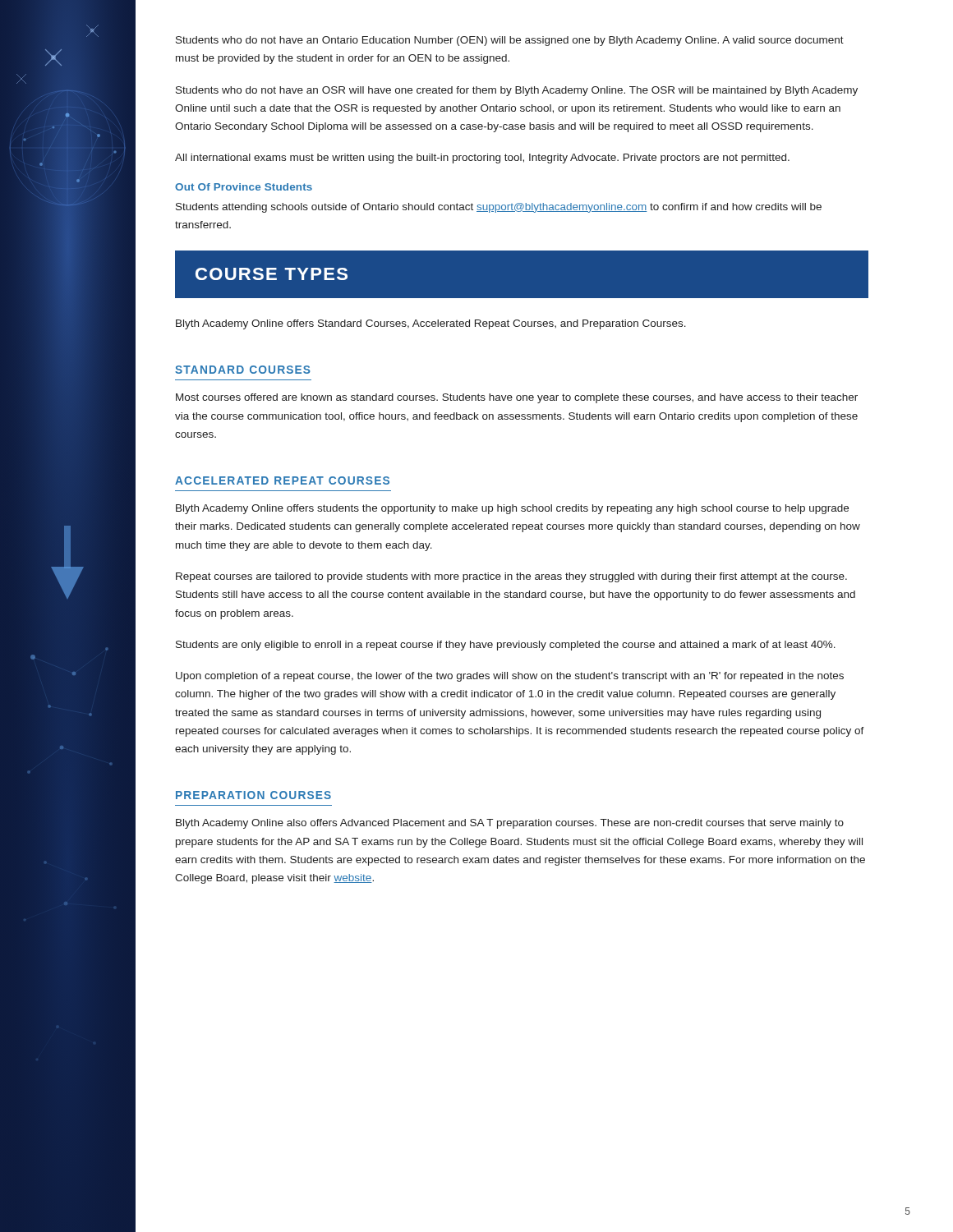Click where it says "ACCELERATED REPEAT COURSES"

pos(283,483)
